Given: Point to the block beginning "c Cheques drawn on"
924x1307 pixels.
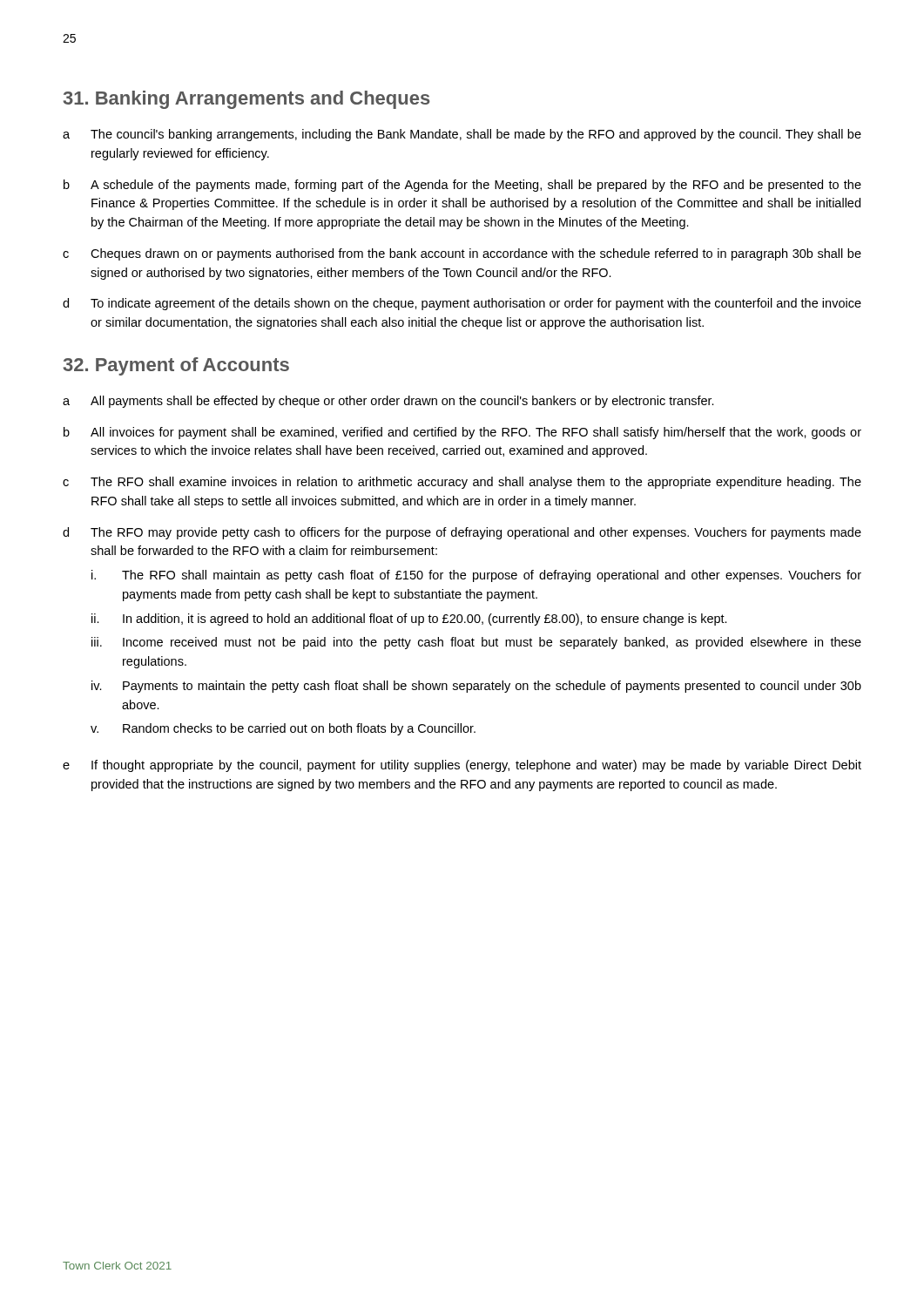Looking at the screenshot, I should point(462,264).
